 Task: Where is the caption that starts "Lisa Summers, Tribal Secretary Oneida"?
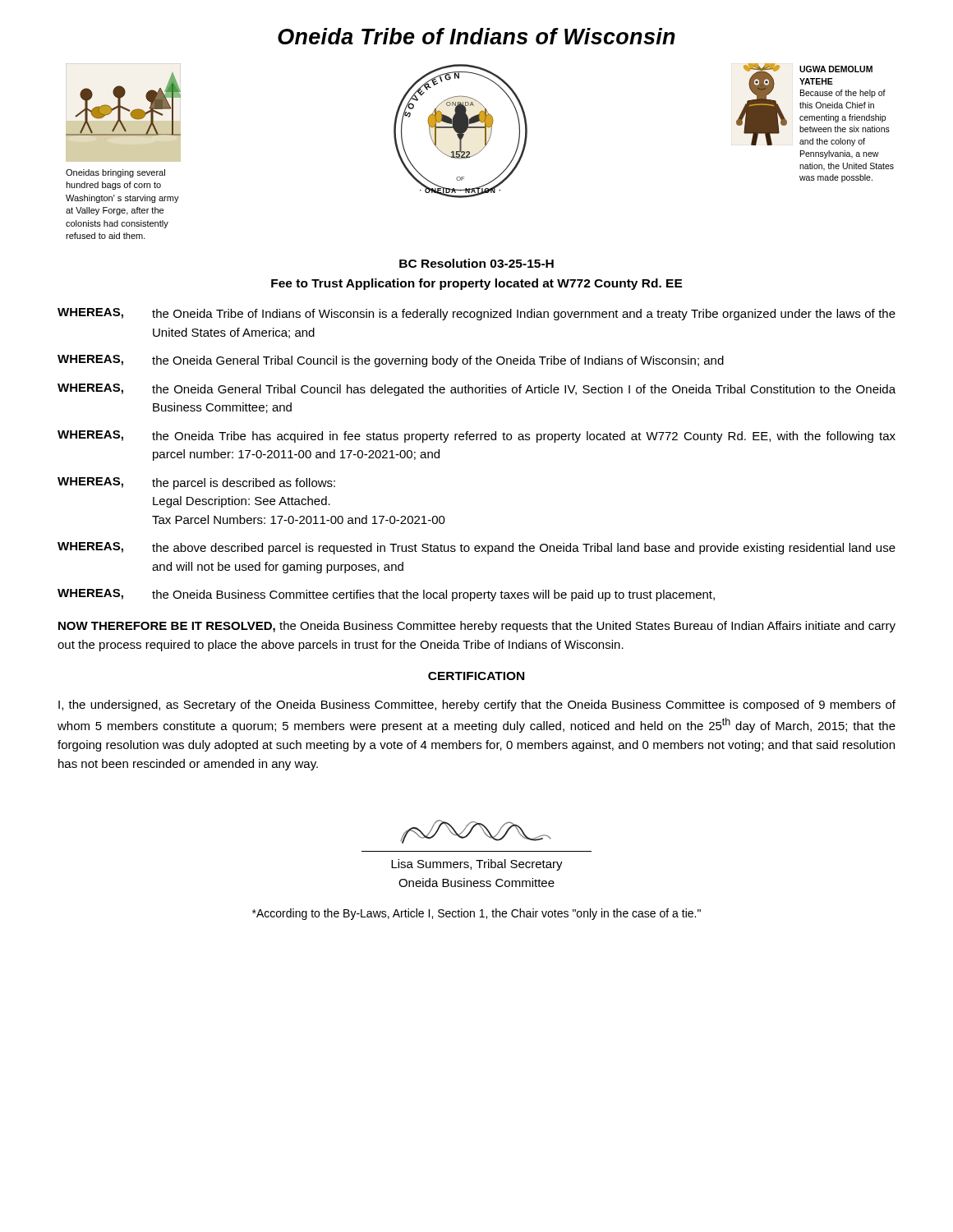click(476, 873)
